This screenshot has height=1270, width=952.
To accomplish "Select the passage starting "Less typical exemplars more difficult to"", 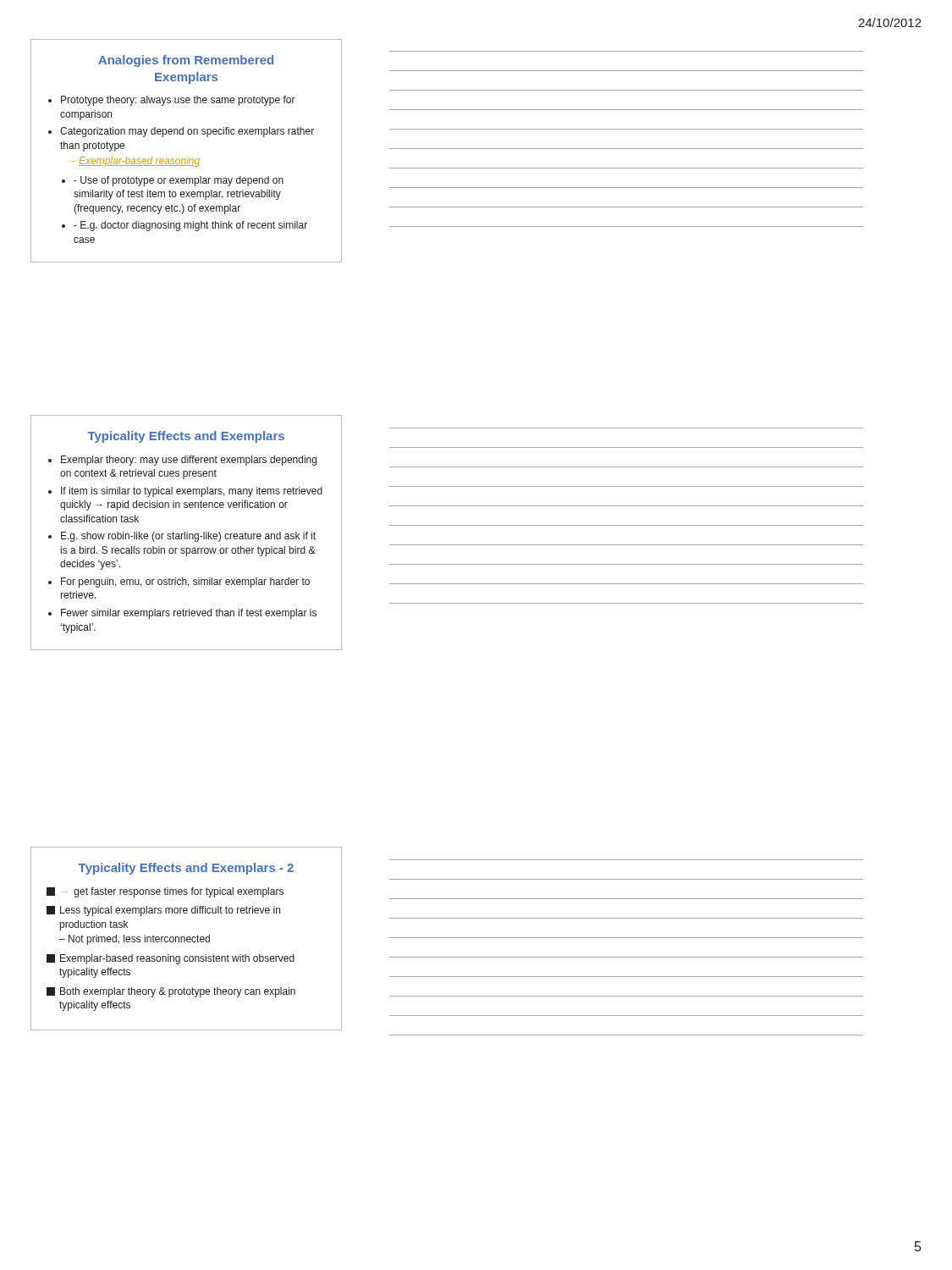I will pos(186,925).
